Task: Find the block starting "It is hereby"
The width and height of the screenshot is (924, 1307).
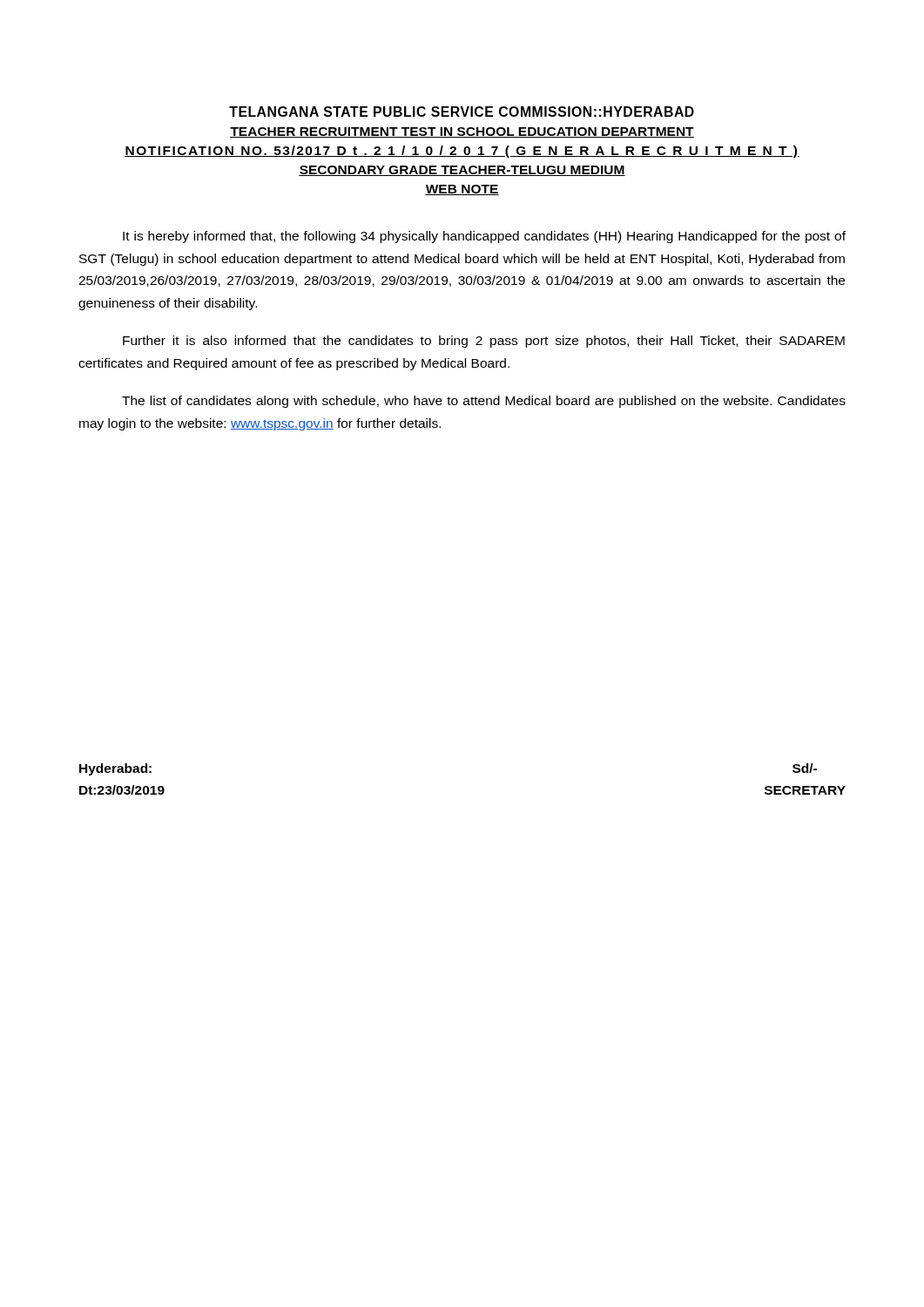Action: (x=462, y=269)
